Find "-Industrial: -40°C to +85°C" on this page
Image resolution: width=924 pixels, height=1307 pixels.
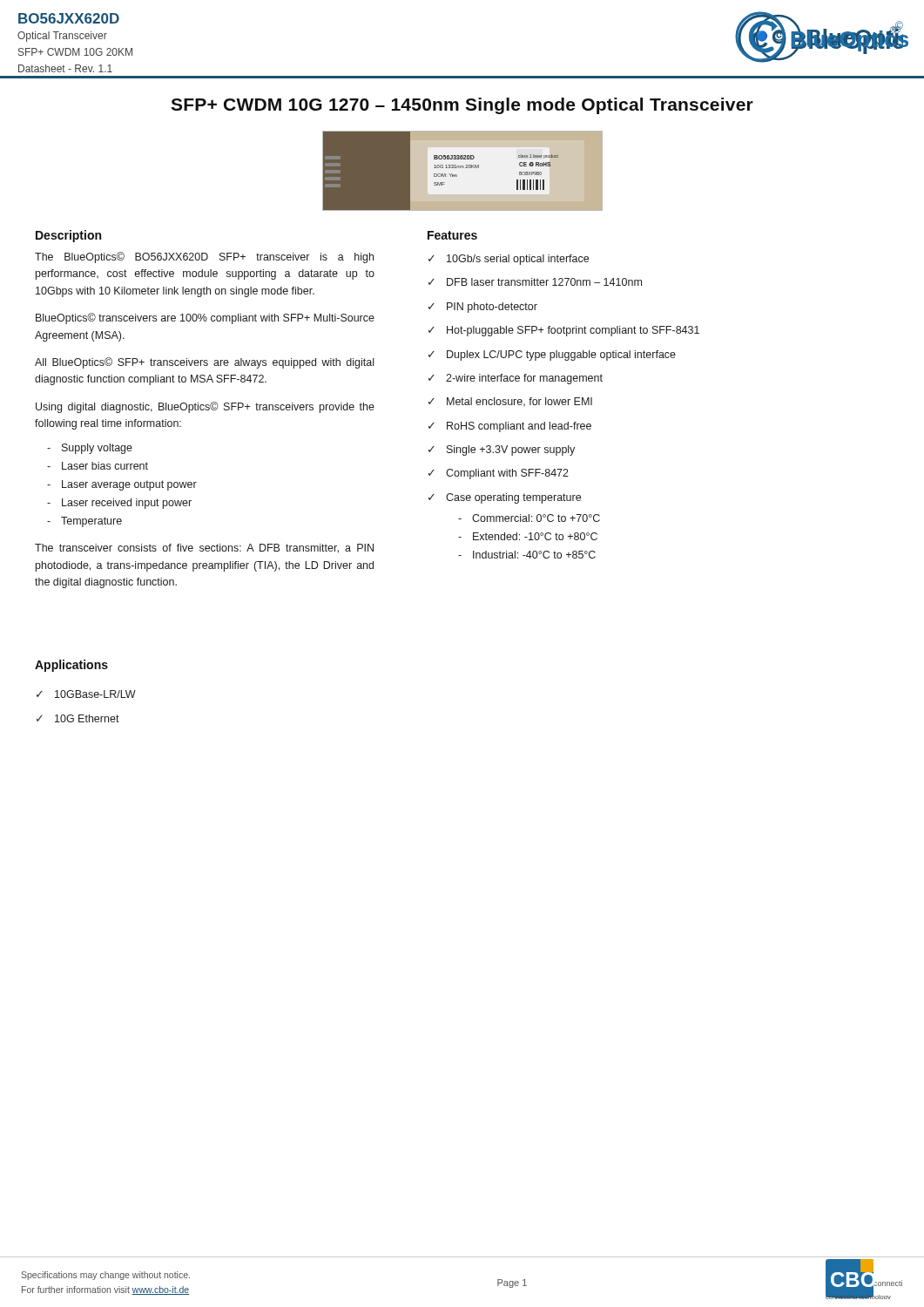527,555
